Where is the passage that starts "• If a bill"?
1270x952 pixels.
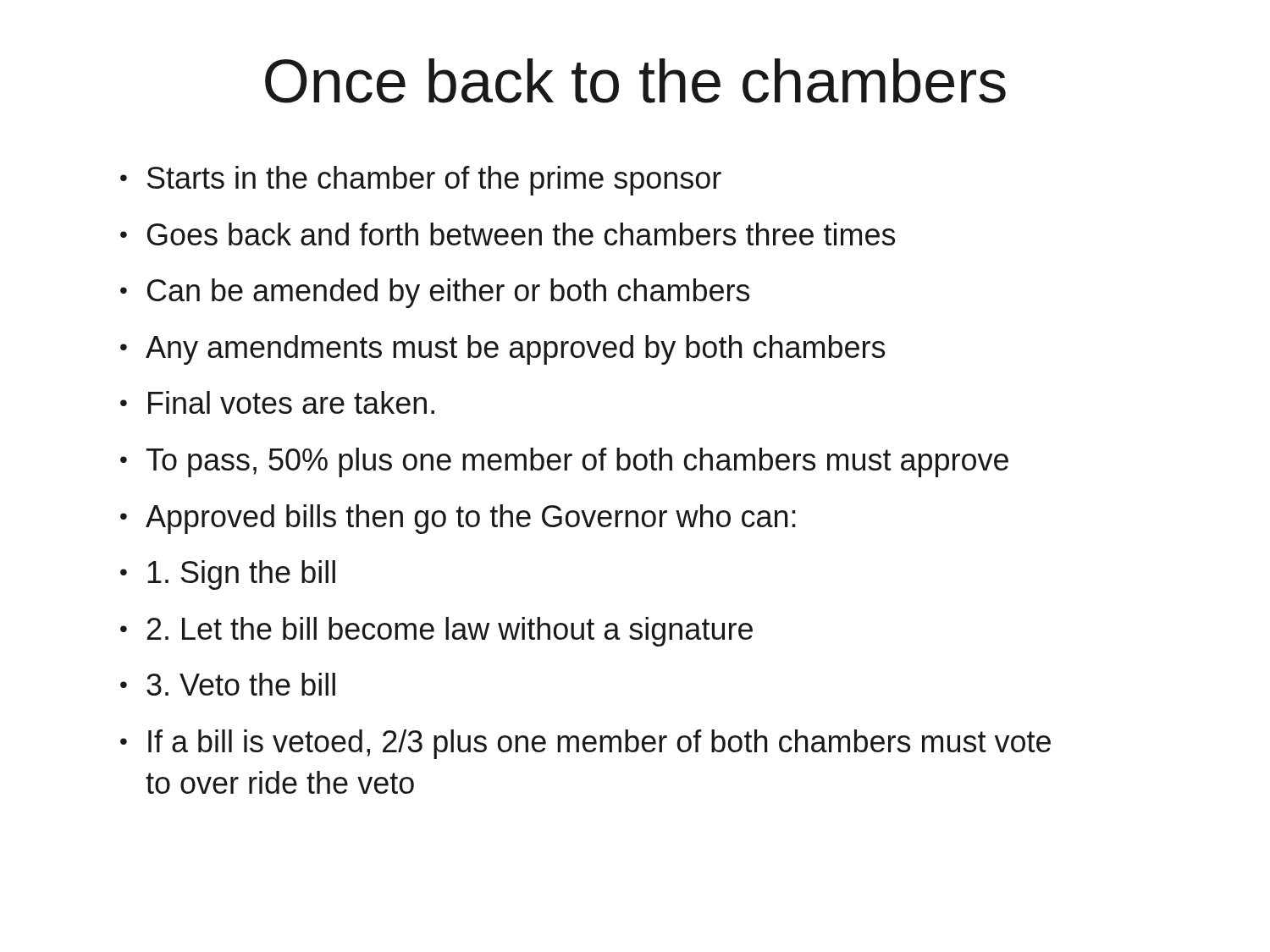643,763
